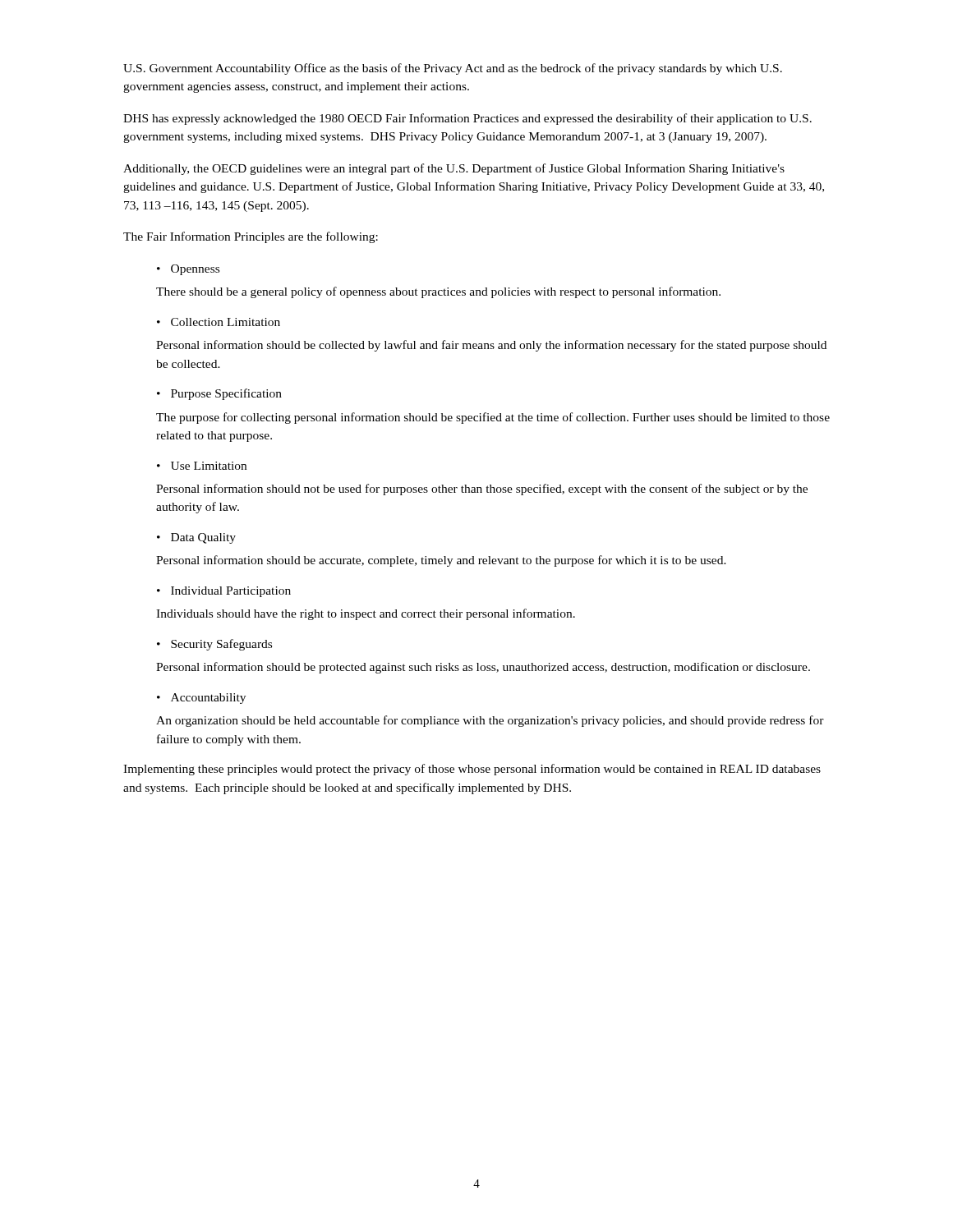This screenshot has height=1232, width=953.
Task: Find the text block containing "Personal information should be collected by lawful and"
Action: click(492, 354)
